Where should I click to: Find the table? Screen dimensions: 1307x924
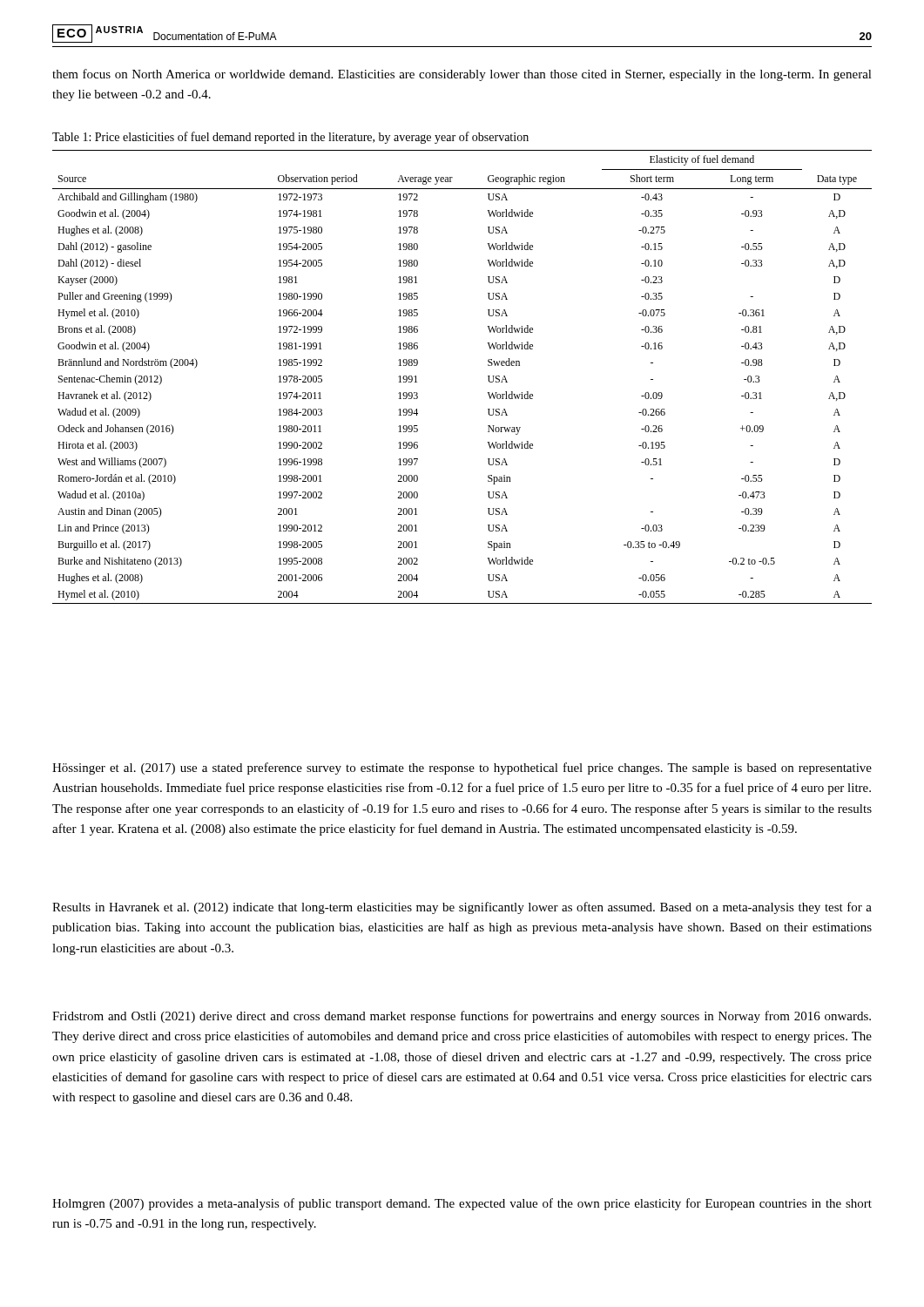point(462,377)
